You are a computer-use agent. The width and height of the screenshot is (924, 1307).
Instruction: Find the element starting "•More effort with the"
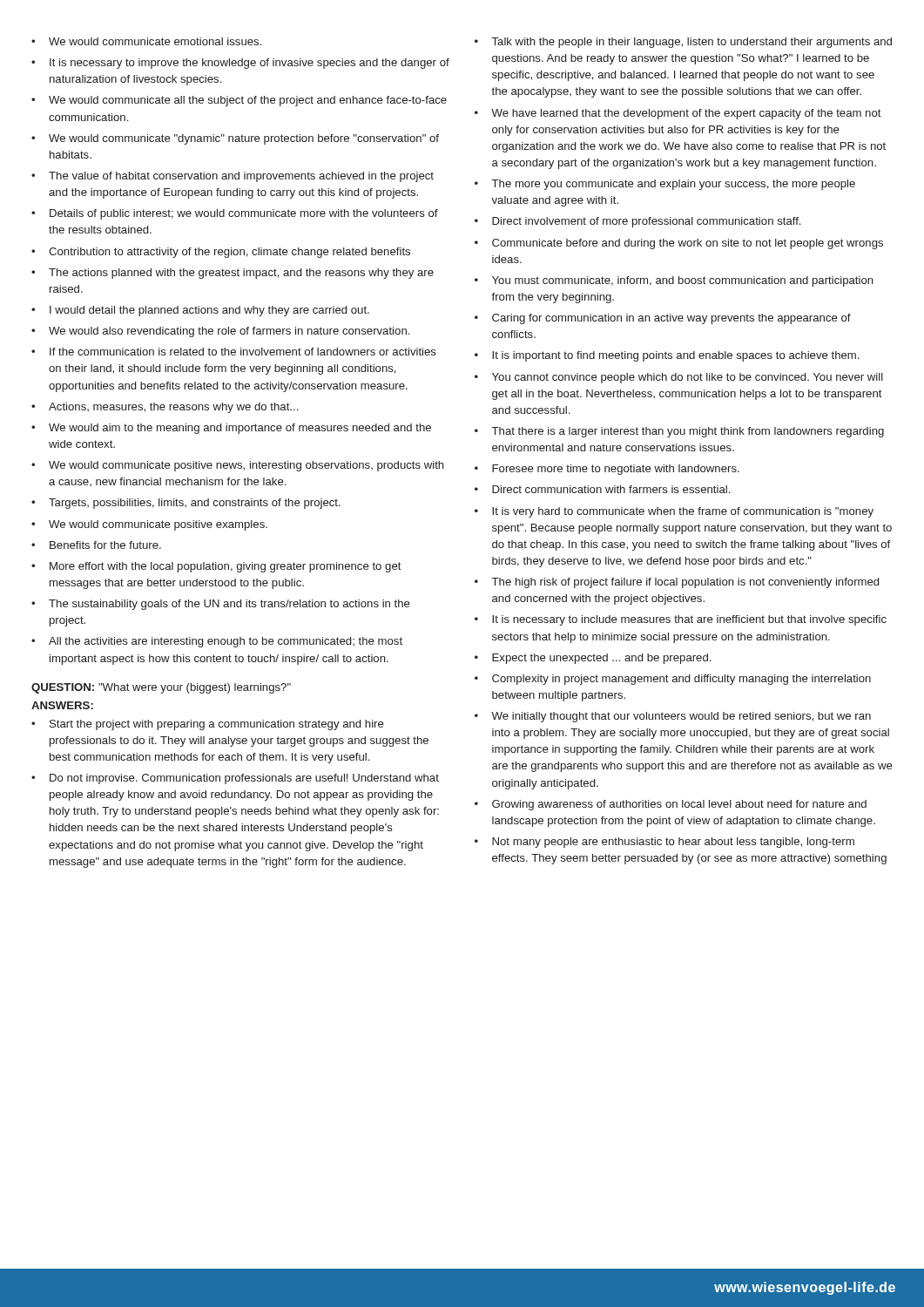coord(241,574)
